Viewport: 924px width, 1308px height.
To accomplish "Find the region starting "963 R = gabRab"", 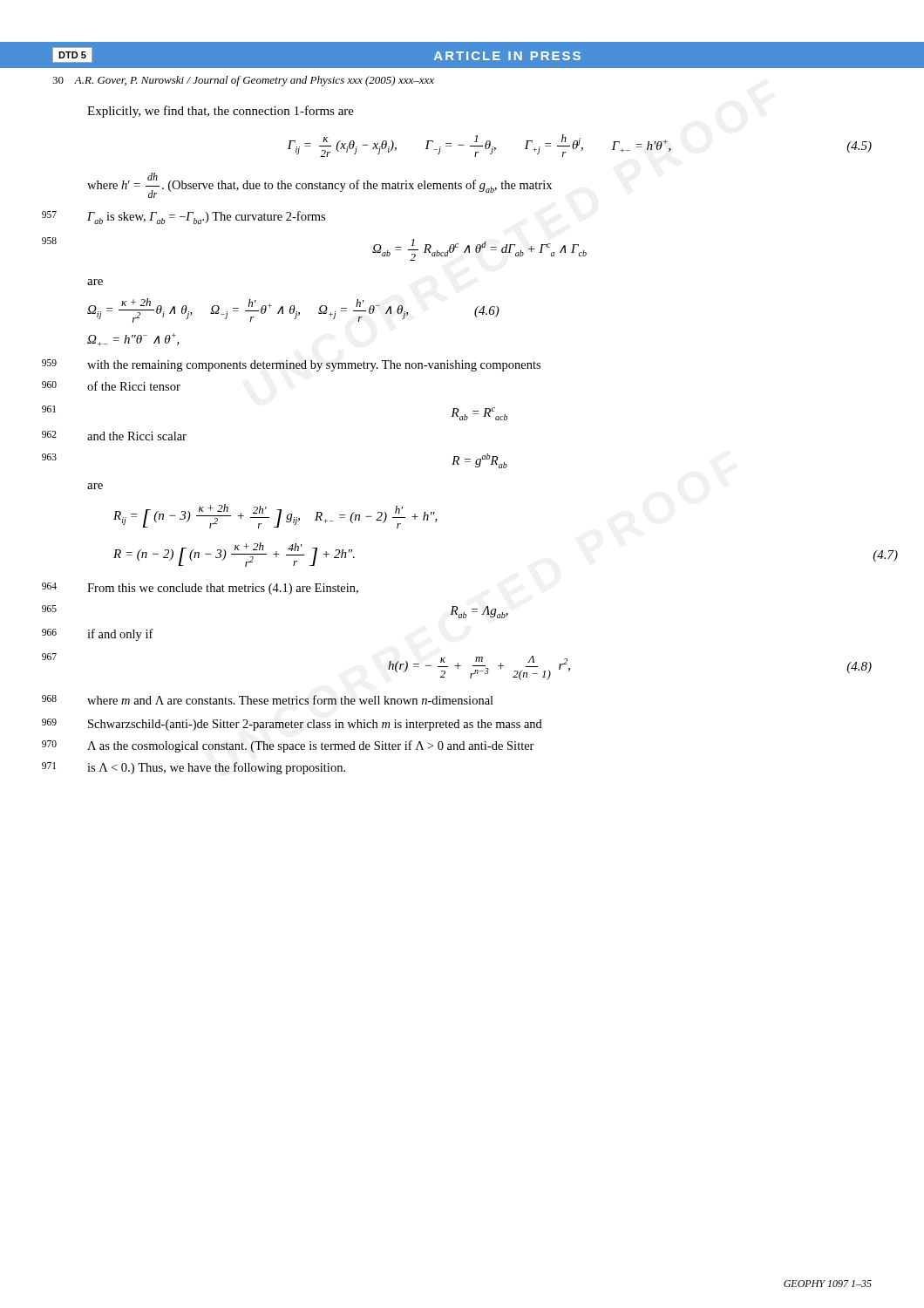I will coord(479,461).
